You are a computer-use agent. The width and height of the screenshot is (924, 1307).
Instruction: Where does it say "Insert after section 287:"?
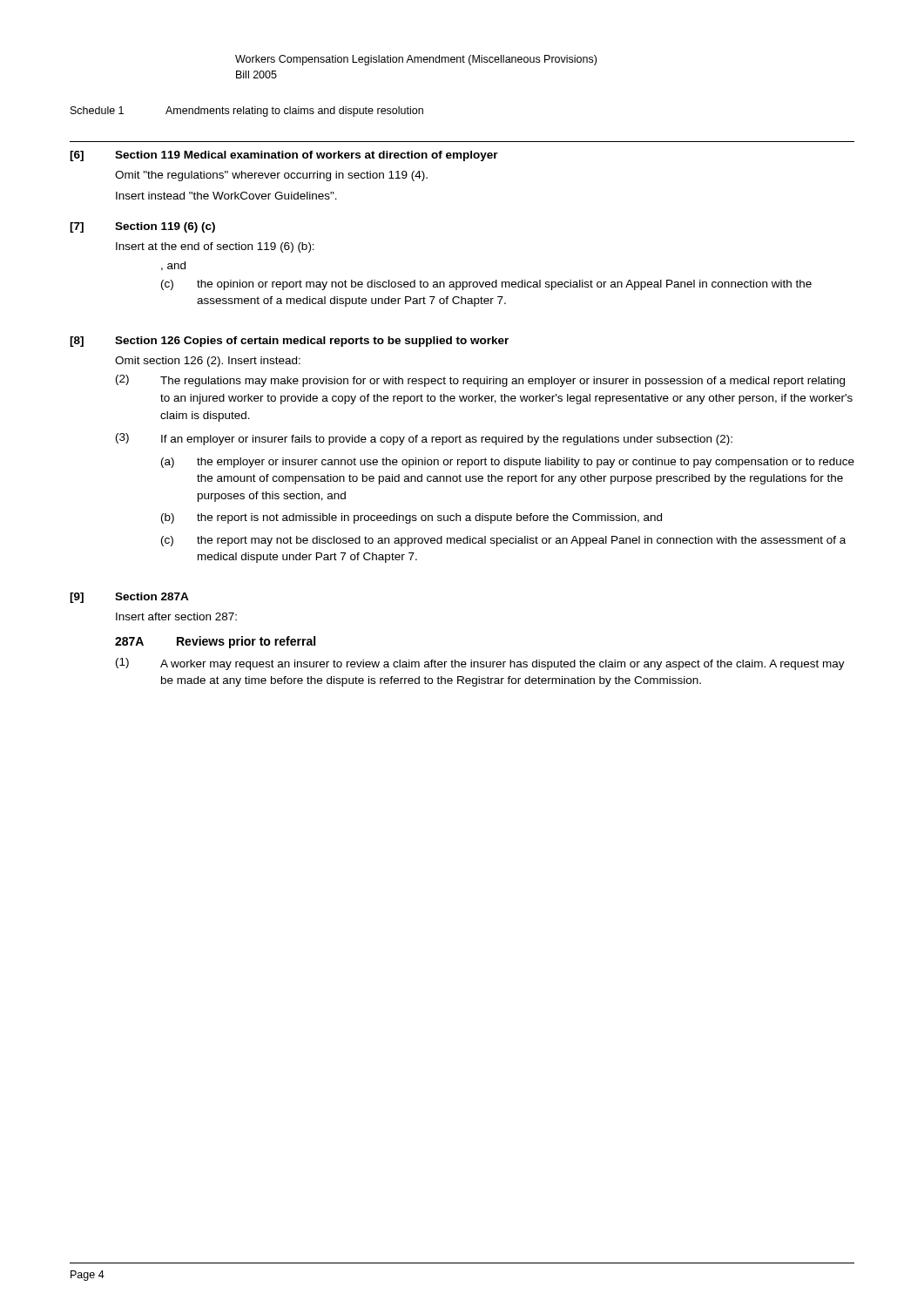(x=176, y=617)
